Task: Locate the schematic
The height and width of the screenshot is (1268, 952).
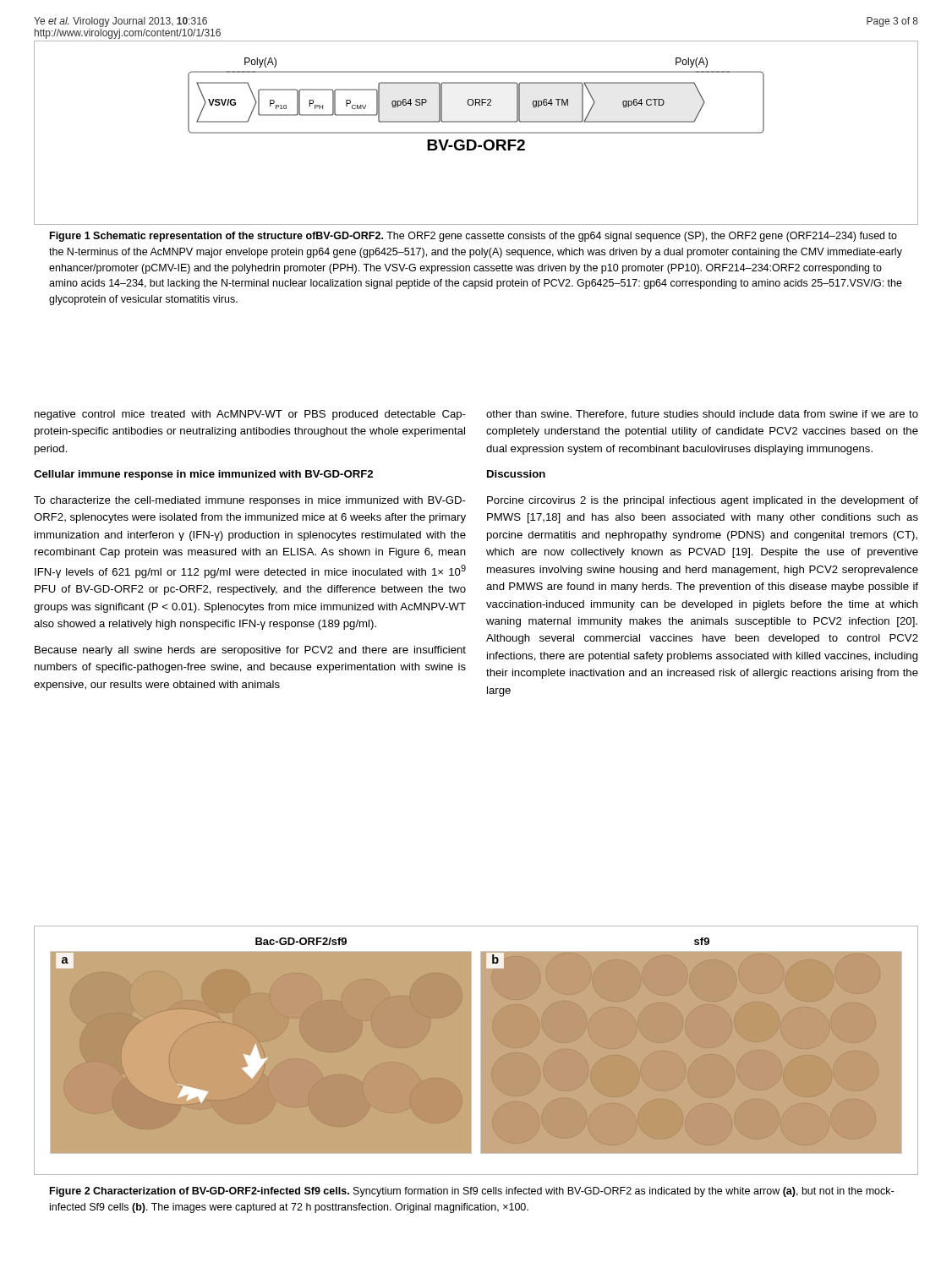Action: coord(476,133)
